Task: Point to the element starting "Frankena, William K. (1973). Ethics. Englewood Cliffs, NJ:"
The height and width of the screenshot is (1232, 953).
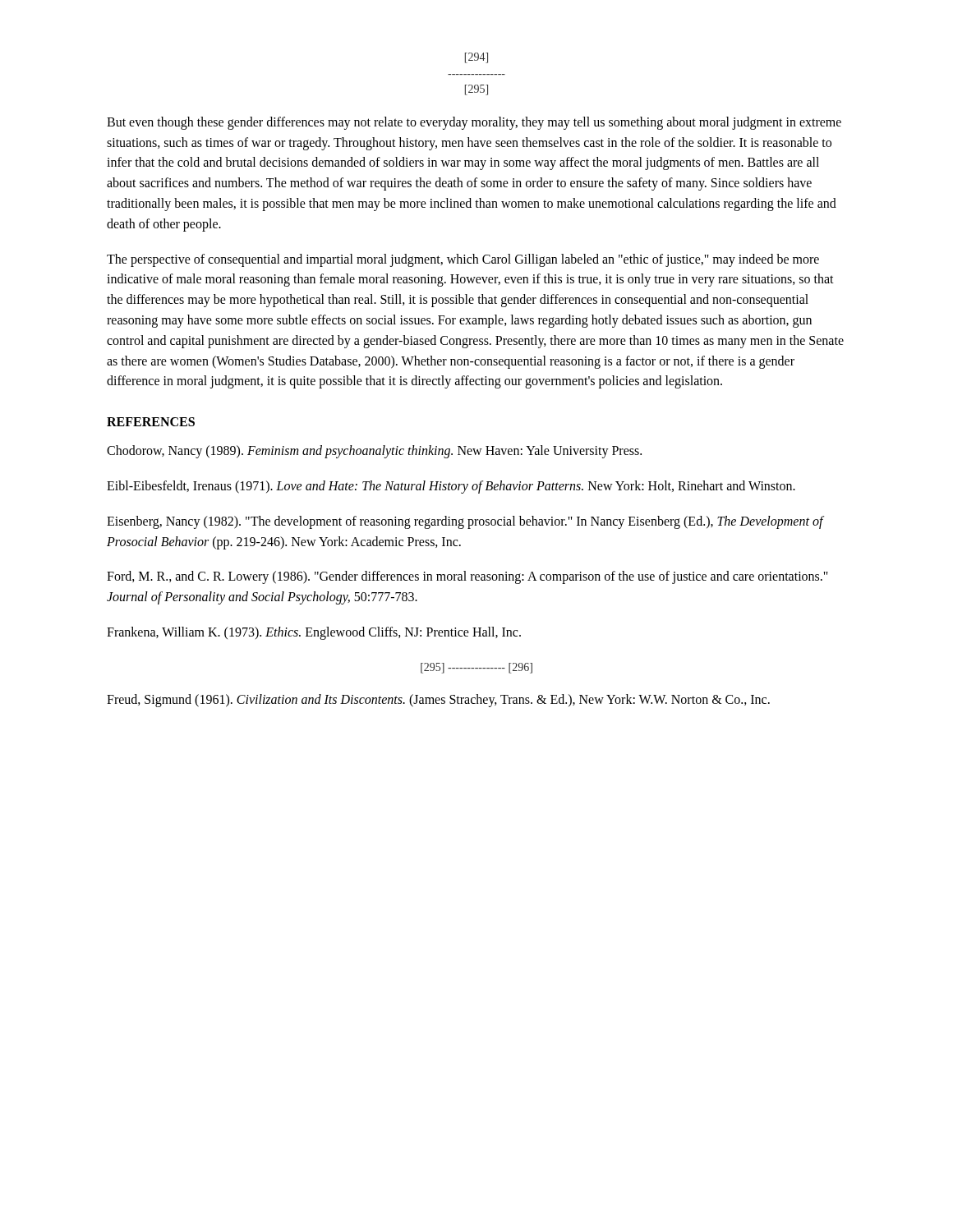Action: tap(476, 633)
